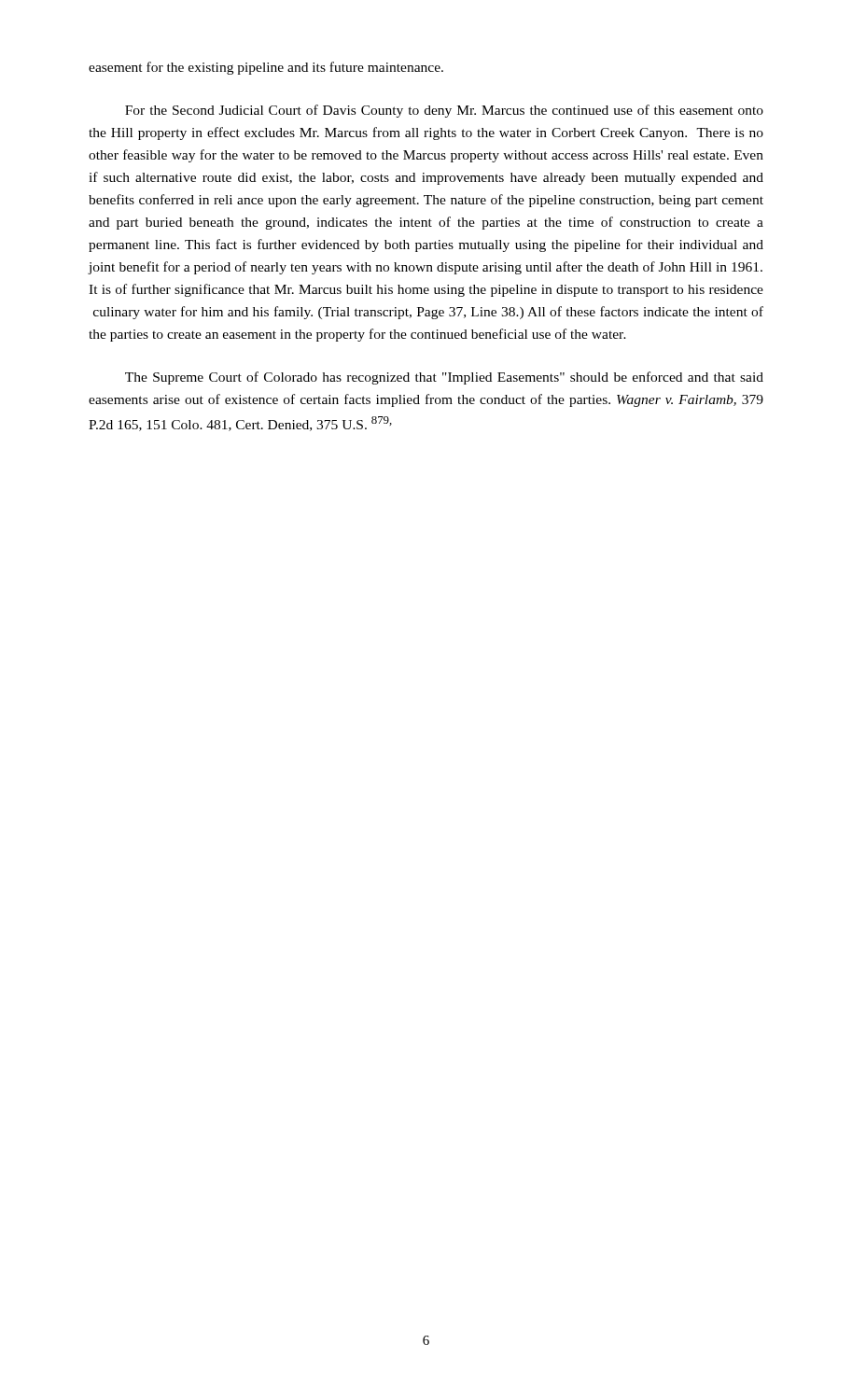852x1400 pixels.
Task: Click on the text block containing "The Supreme Court of Colorado"
Action: pos(426,400)
